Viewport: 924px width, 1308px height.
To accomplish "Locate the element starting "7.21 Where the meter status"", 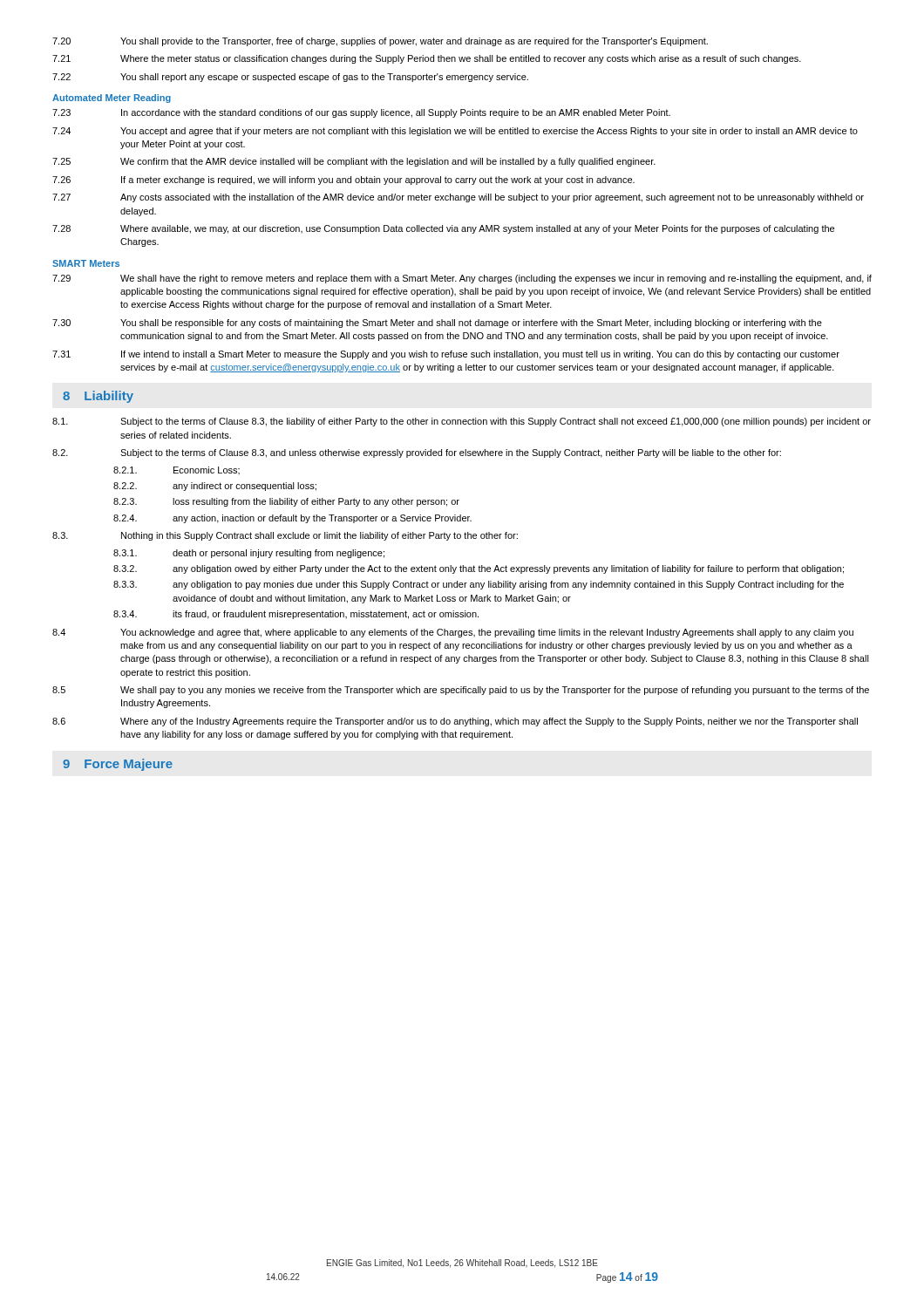I will [x=462, y=59].
